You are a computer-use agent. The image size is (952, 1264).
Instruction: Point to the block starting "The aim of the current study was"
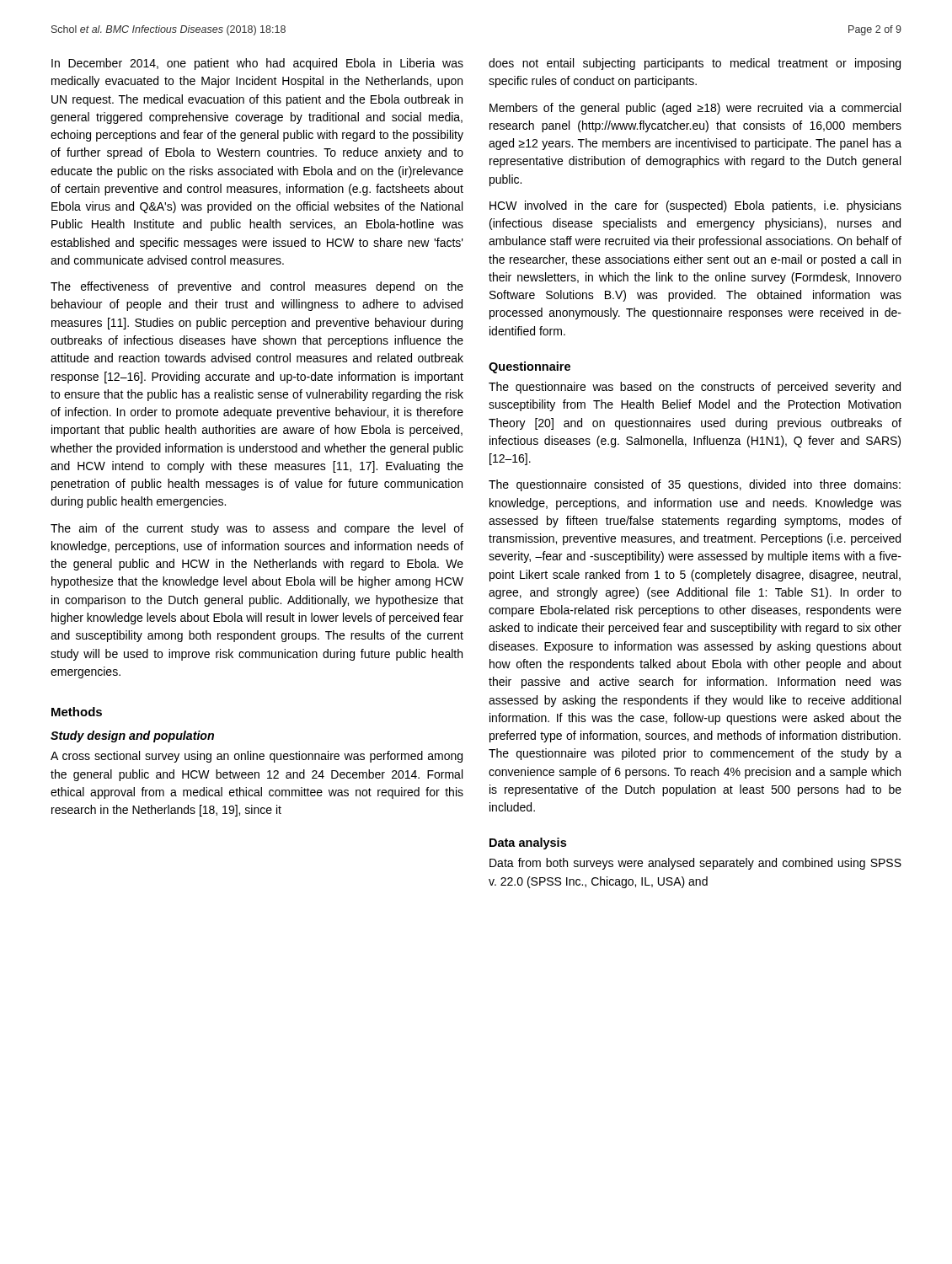tap(257, 600)
